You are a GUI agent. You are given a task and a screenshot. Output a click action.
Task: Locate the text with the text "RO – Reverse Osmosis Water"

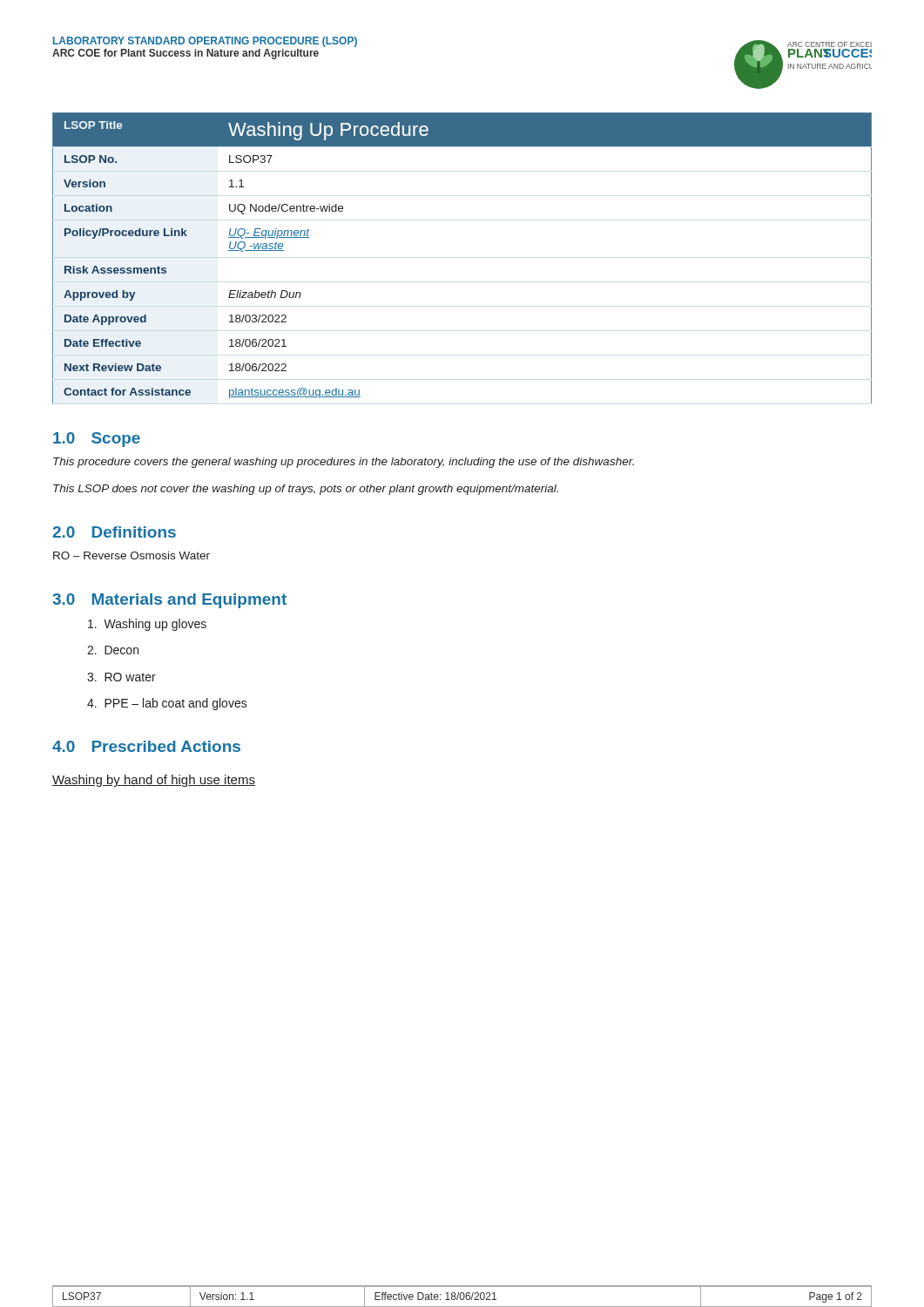tap(131, 555)
